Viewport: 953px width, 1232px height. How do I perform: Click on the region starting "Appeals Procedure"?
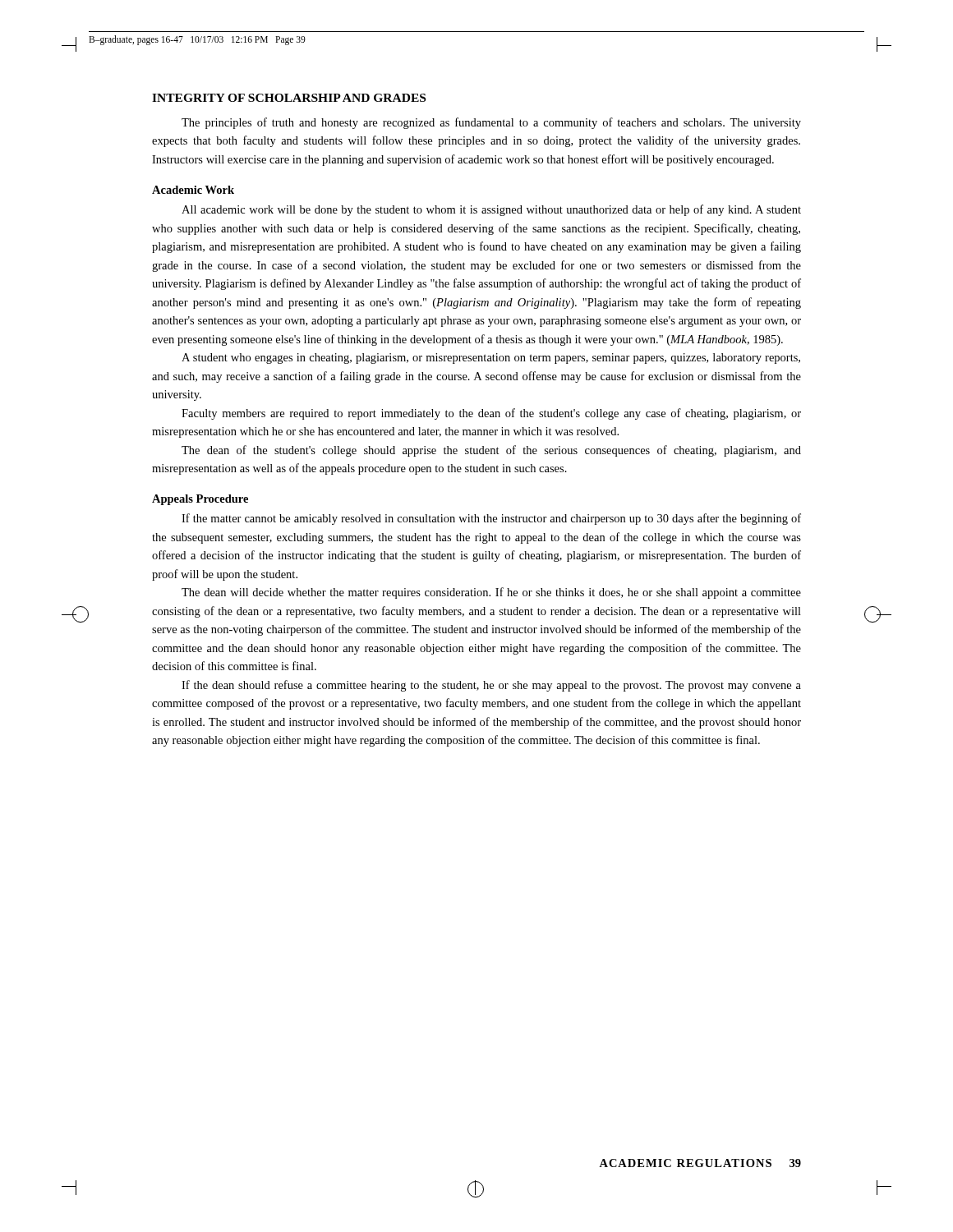(200, 499)
